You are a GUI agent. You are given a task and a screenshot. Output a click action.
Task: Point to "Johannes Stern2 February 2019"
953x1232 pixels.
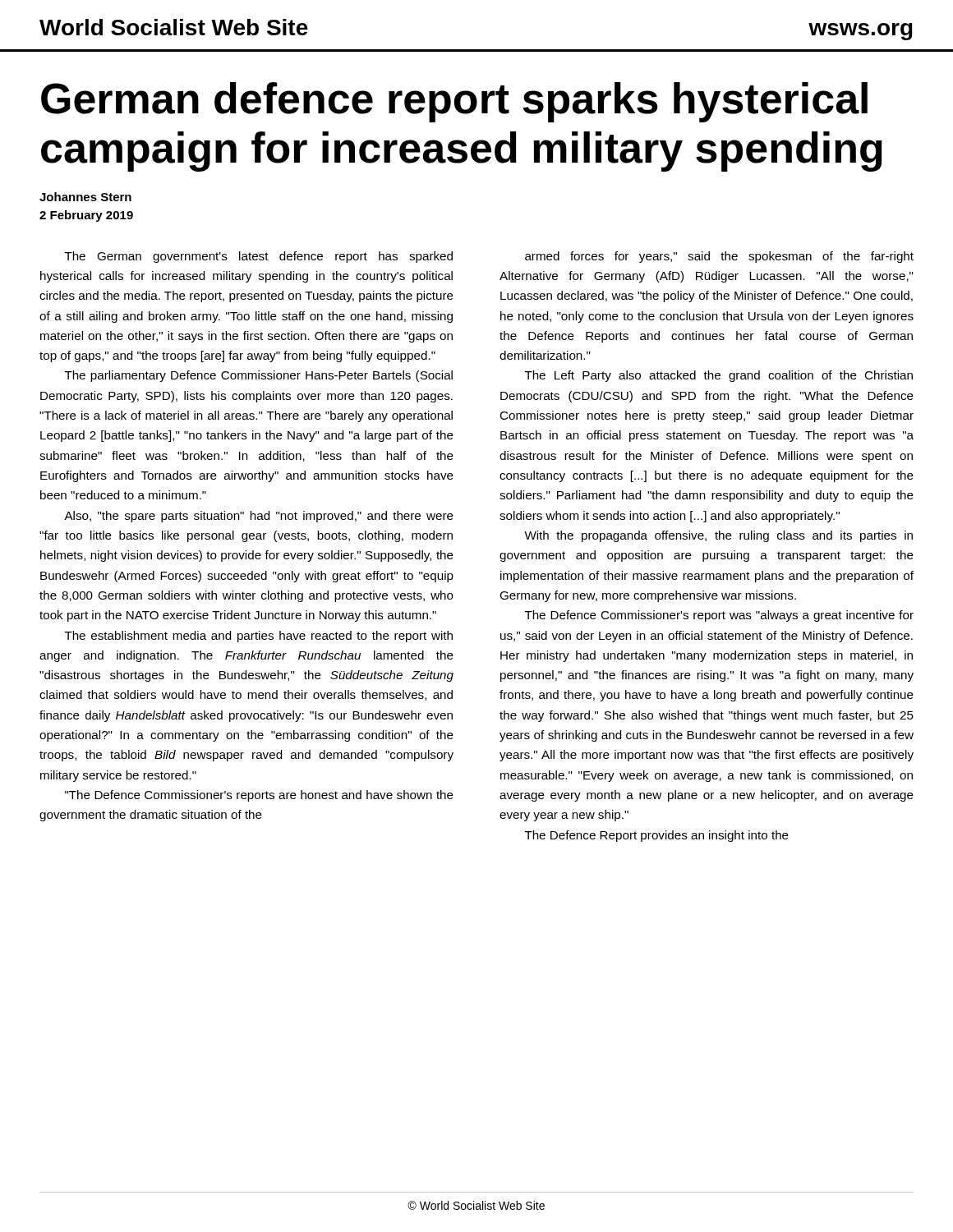click(x=85, y=197)
